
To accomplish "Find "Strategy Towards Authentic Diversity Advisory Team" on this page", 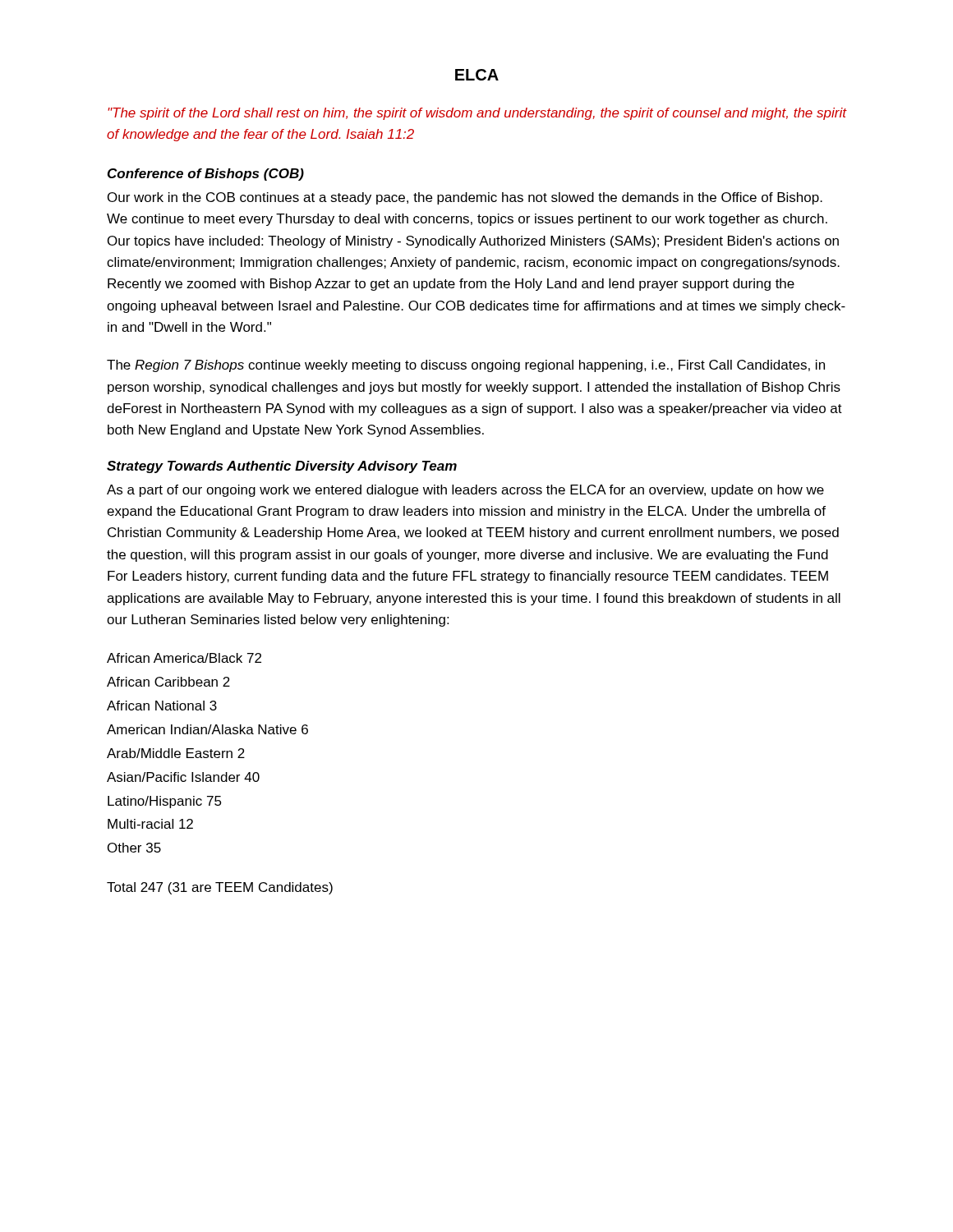I will coord(282,466).
